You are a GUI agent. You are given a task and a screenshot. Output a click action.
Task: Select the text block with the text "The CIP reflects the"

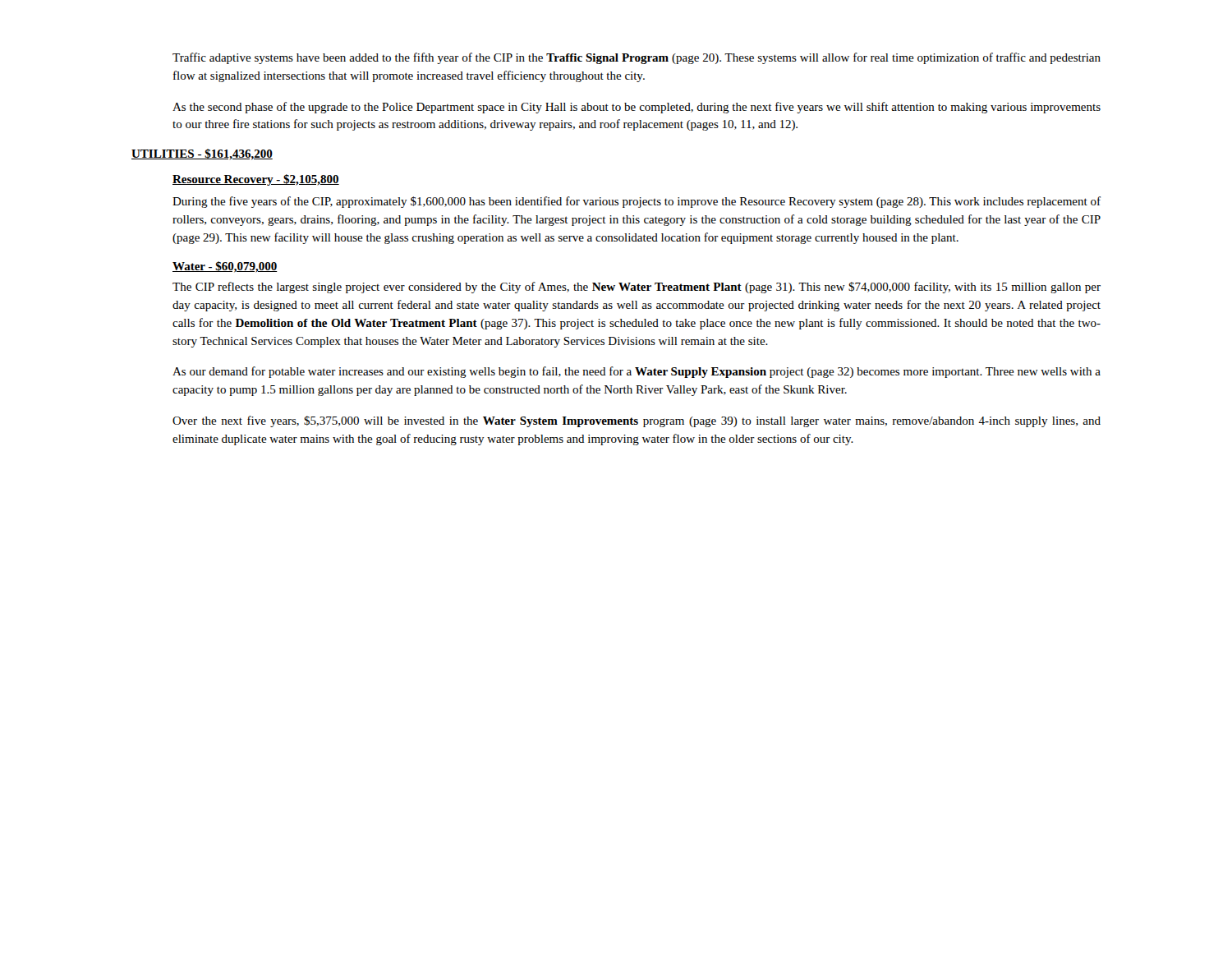637,314
